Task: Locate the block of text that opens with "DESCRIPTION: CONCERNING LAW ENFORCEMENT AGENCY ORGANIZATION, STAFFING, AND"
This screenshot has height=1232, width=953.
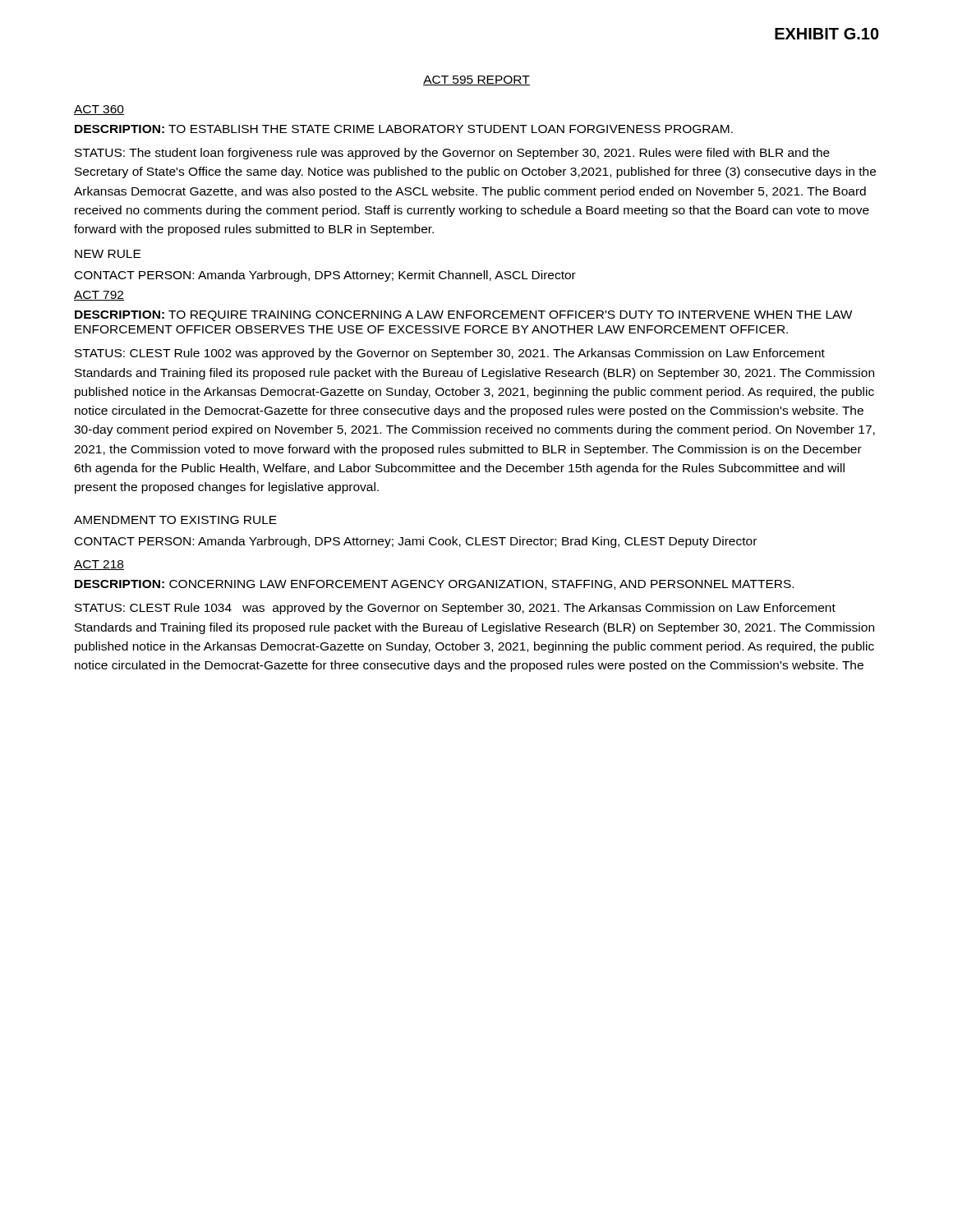Action: tap(434, 584)
